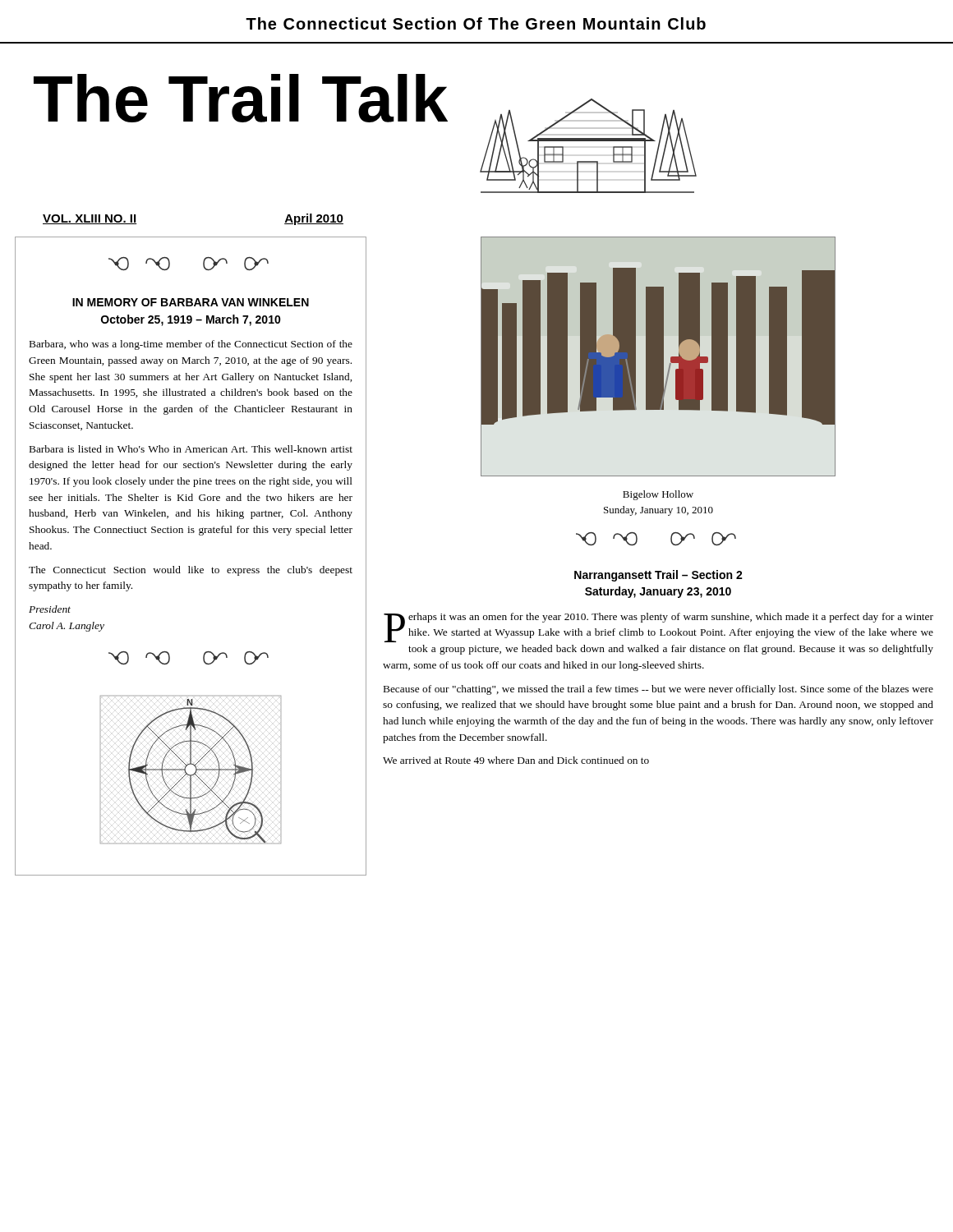Locate the section header that says "Narrangansett Trail – Section 2 Saturday, January 23,"
Image resolution: width=953 pixels, height=1232 pixels.
point(658,583)
